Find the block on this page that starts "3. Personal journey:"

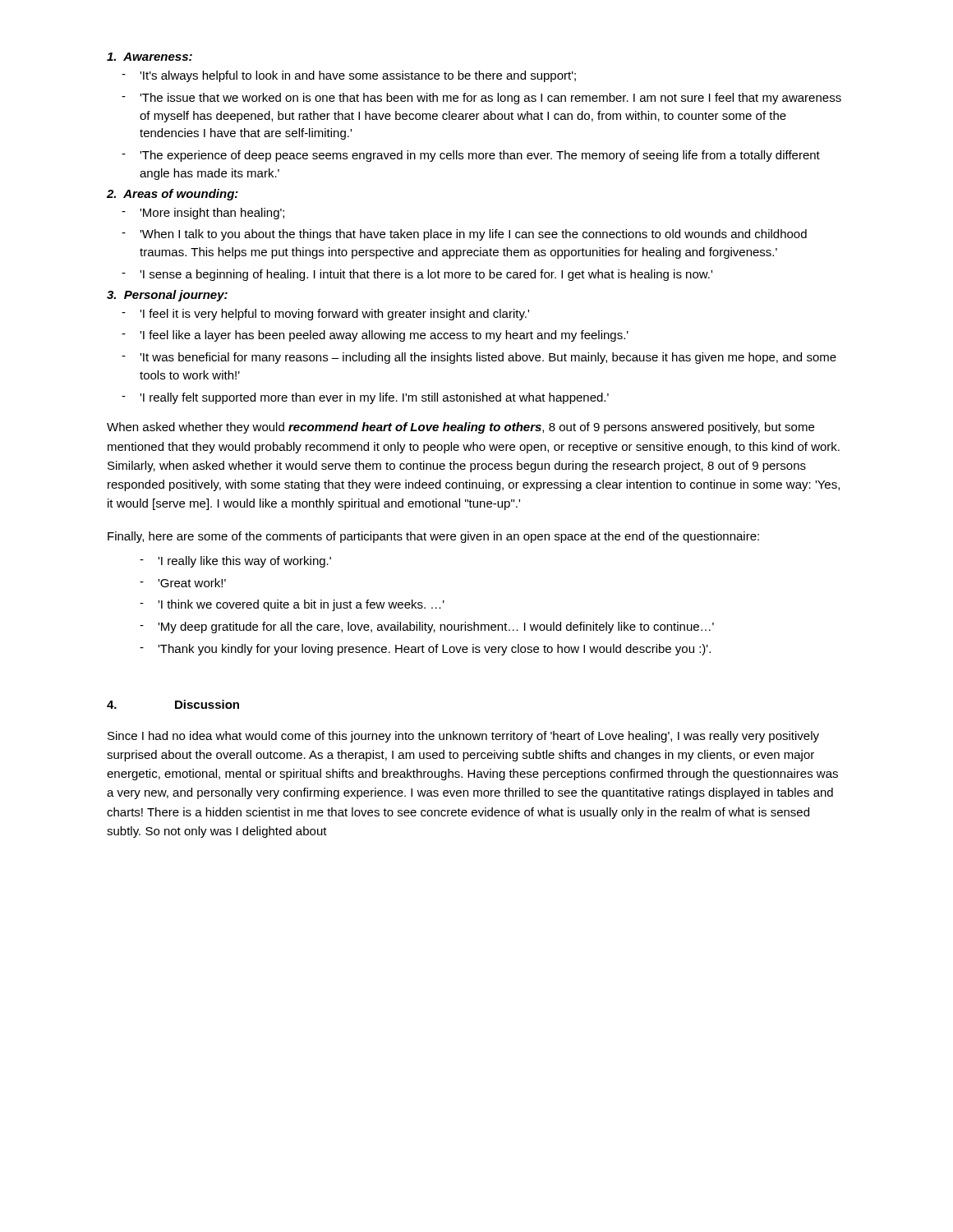click(x=476, y=346)
